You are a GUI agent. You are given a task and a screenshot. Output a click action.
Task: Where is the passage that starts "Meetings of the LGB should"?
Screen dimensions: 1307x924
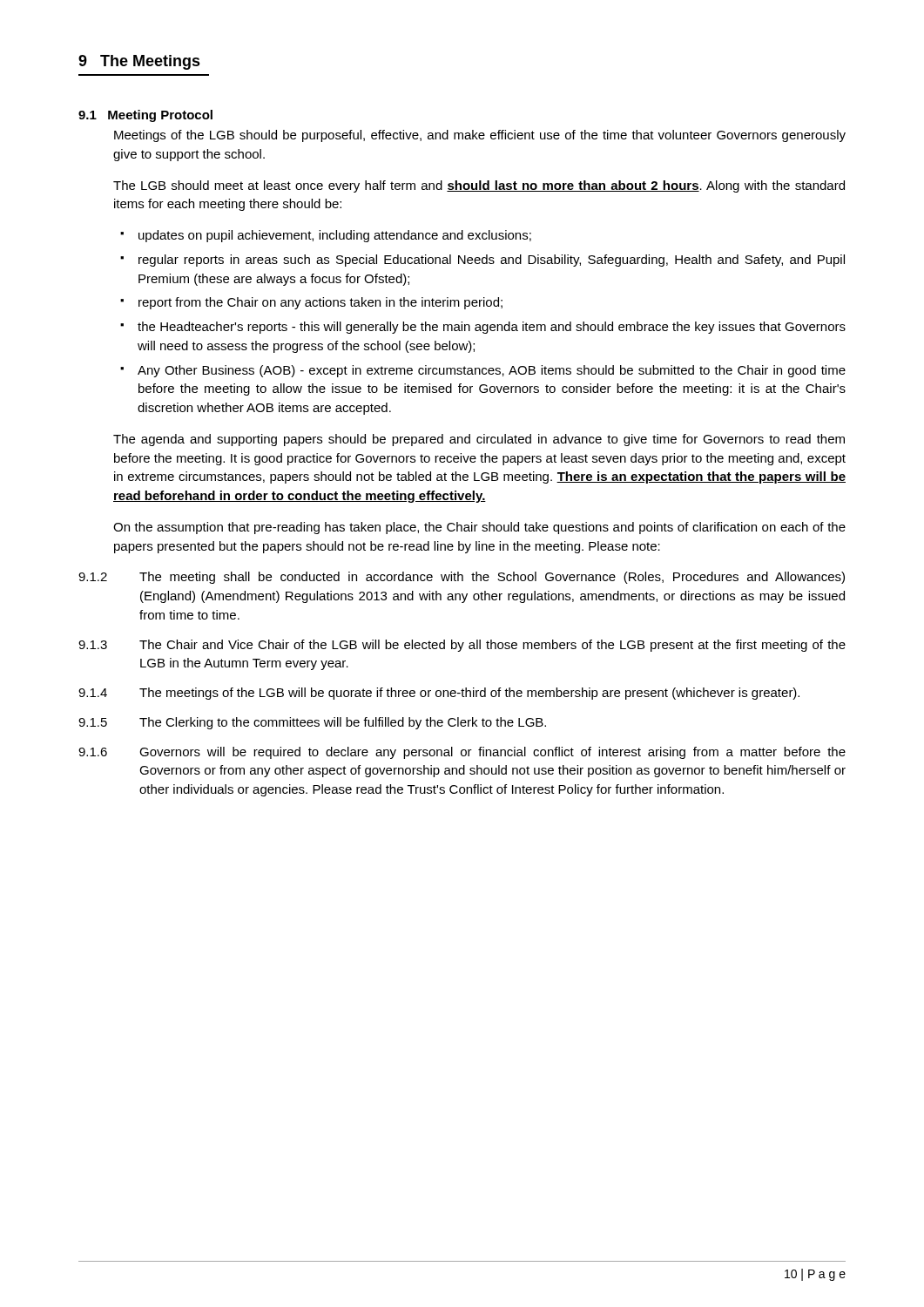(479, 144)
